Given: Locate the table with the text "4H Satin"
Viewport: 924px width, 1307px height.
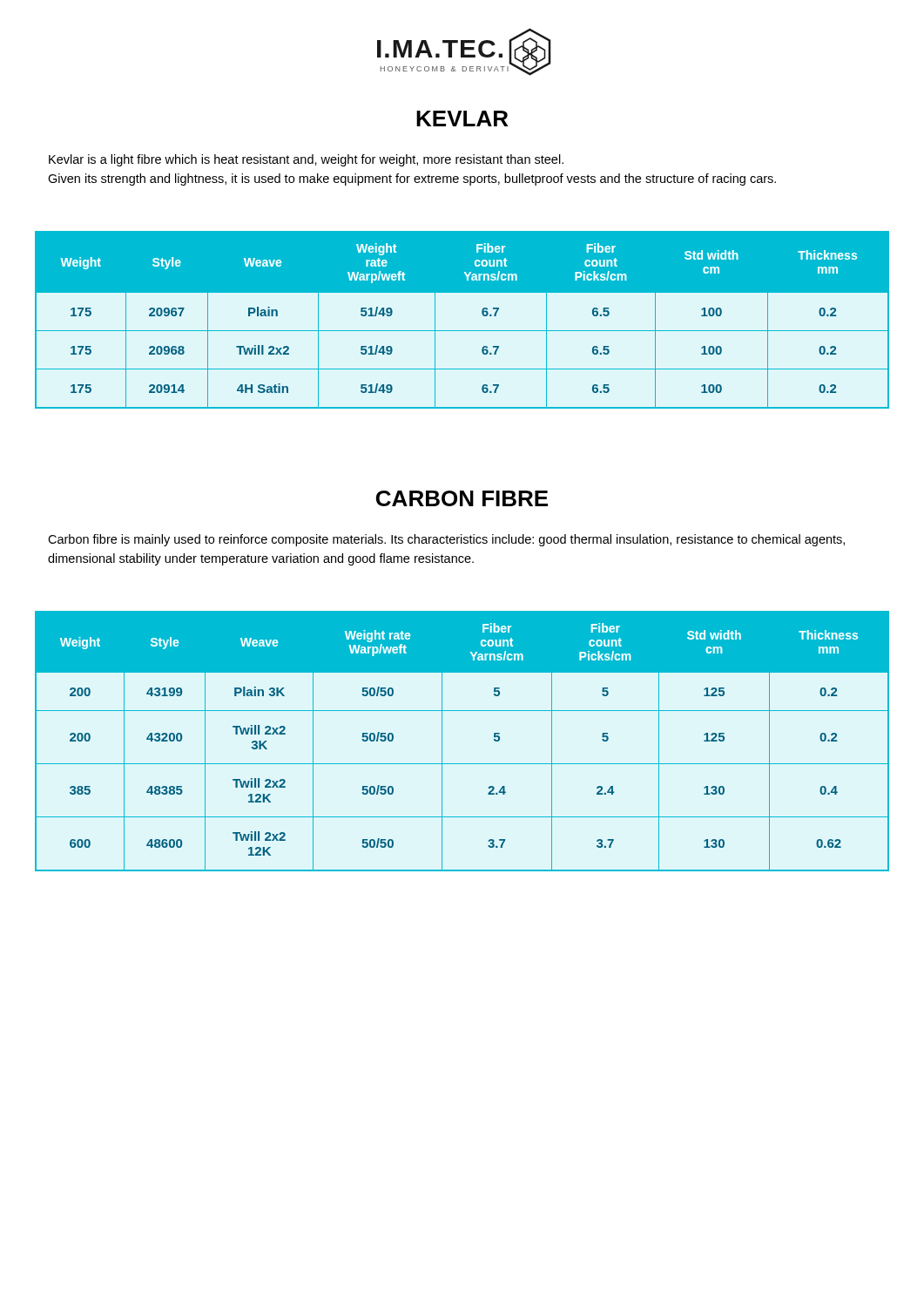Looking at the screenshot, I should pyautogui.click(x=462, y=320).
